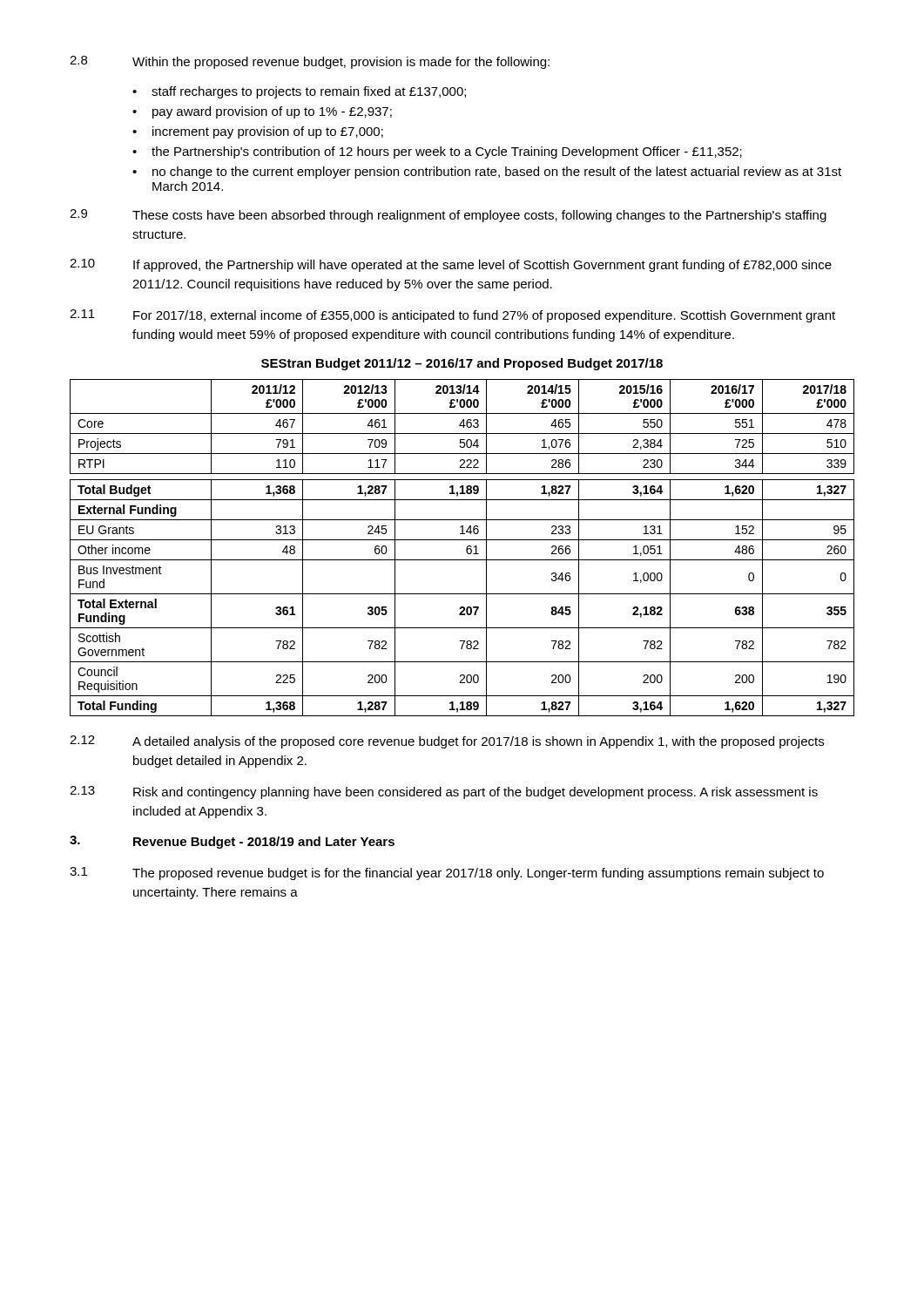Locate the block starting "• the Partnership's contribution of 12"

[493, 151]
